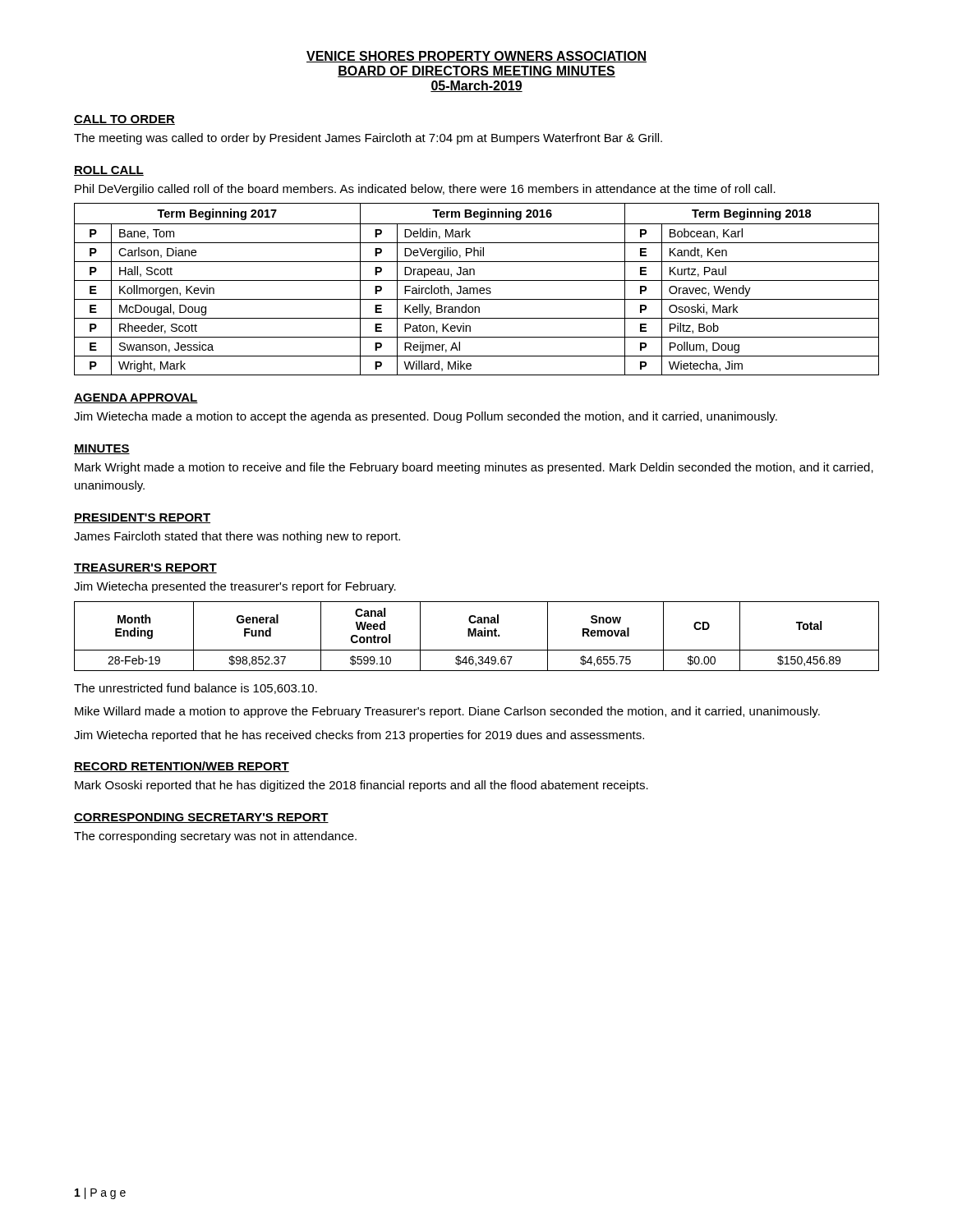
Task: Point to the block beginning "Mike Willard made a motion to approve the"
Action: coord(447,711)
